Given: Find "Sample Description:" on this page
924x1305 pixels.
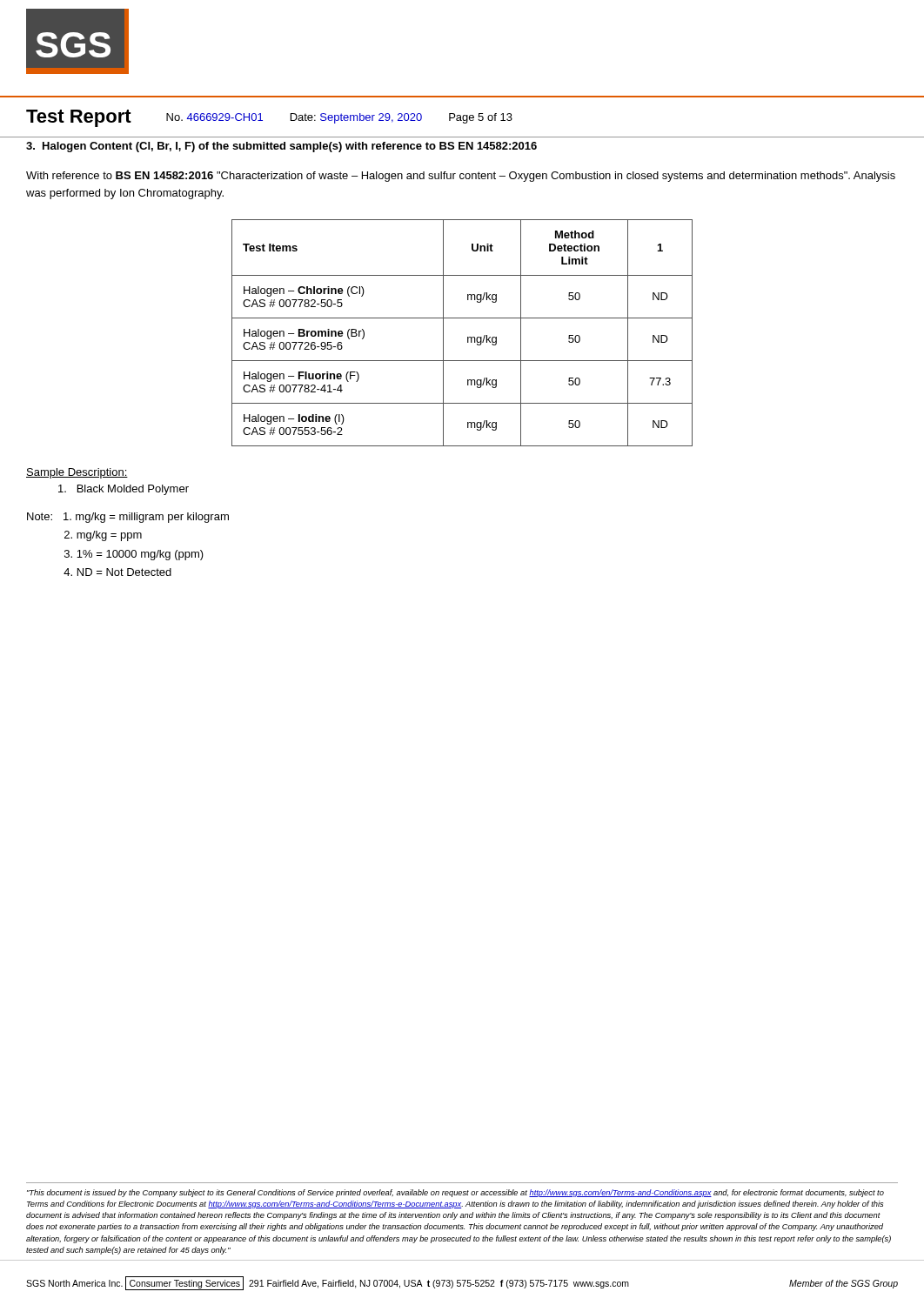Looking at the screenshot, I should pyautogui.click(x=77, y=472).
